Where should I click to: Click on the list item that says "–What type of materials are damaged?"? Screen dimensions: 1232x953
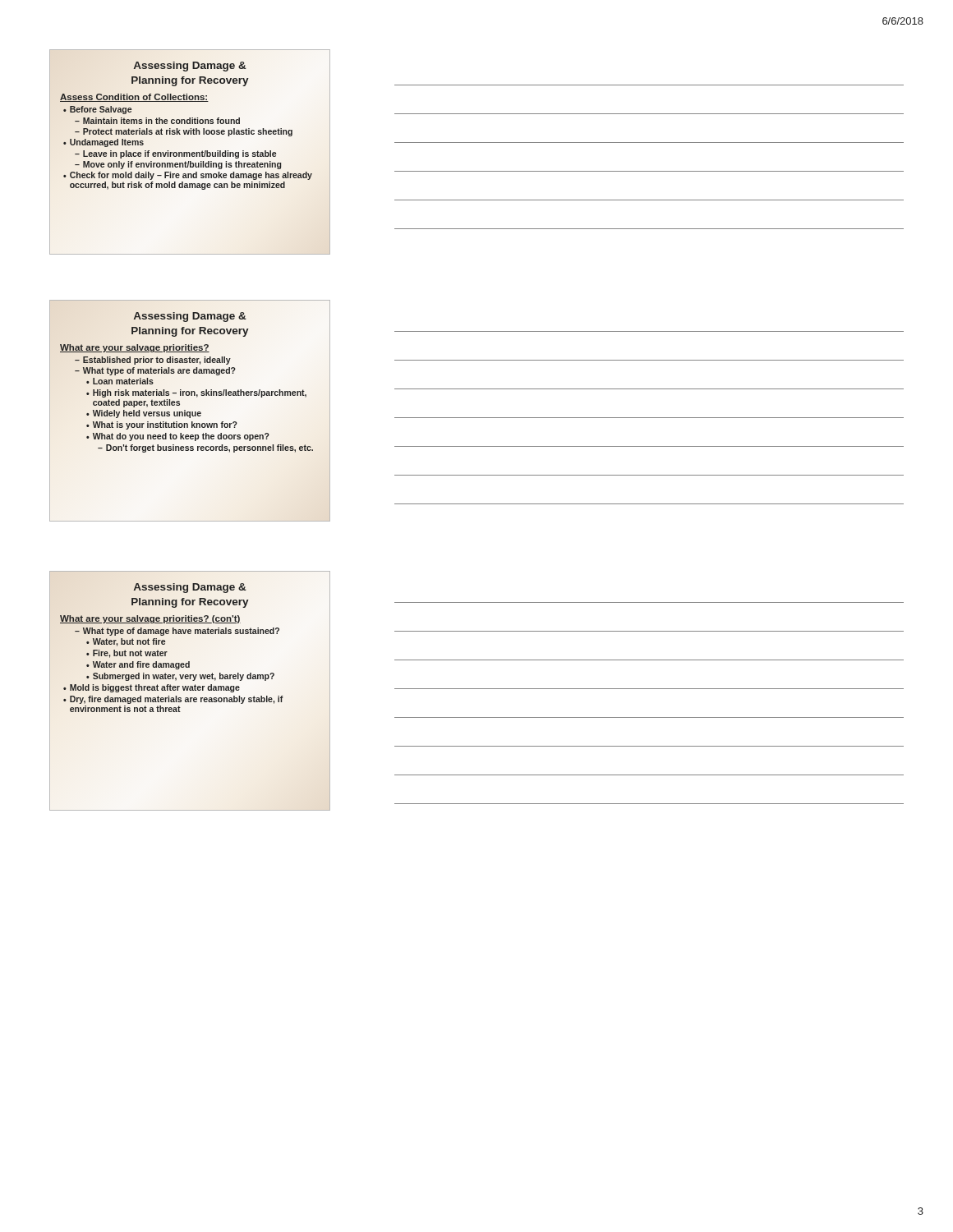[x=155, y=371]
